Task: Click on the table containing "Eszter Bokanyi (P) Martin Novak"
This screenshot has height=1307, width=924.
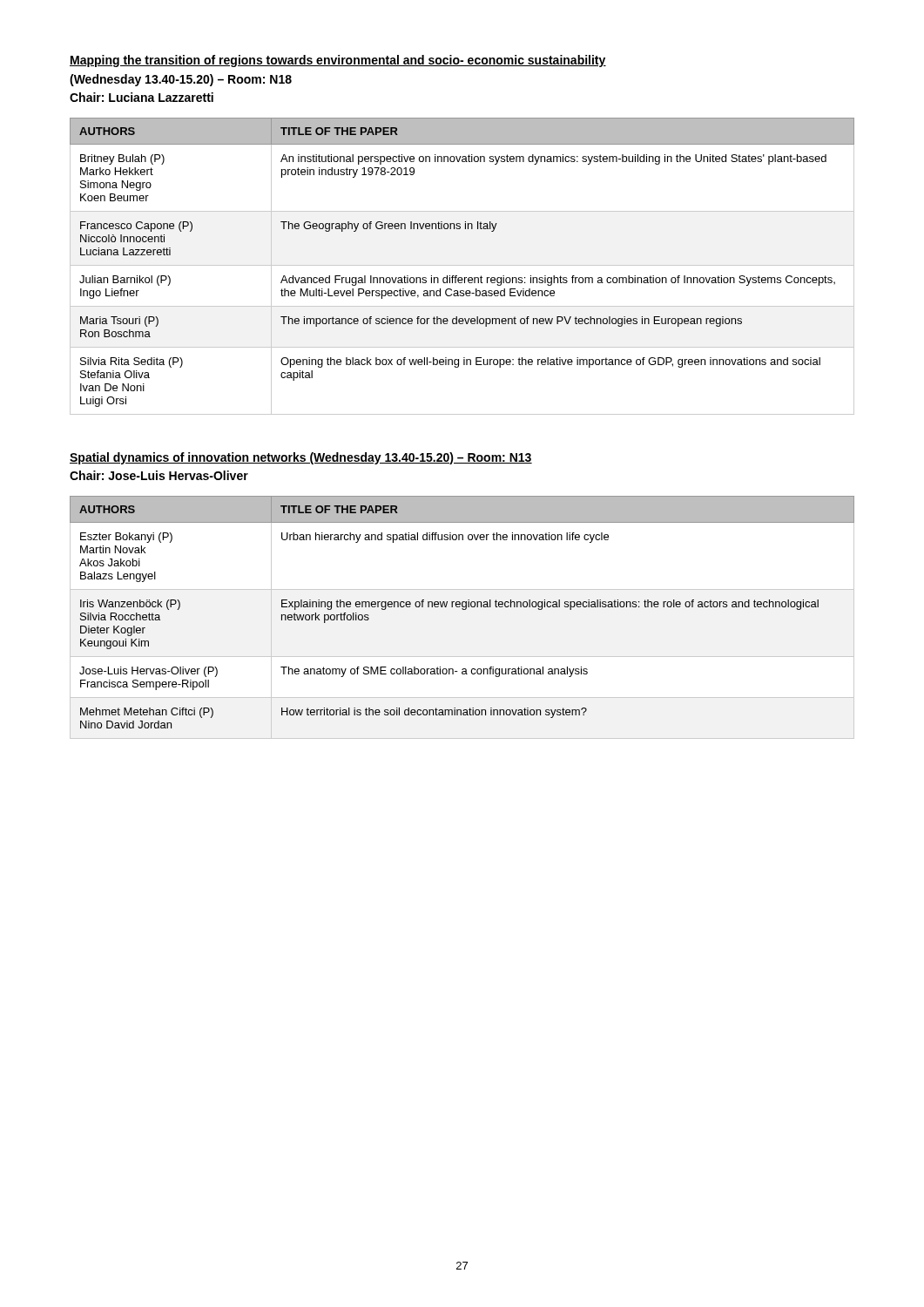Action: coord(462,617)
